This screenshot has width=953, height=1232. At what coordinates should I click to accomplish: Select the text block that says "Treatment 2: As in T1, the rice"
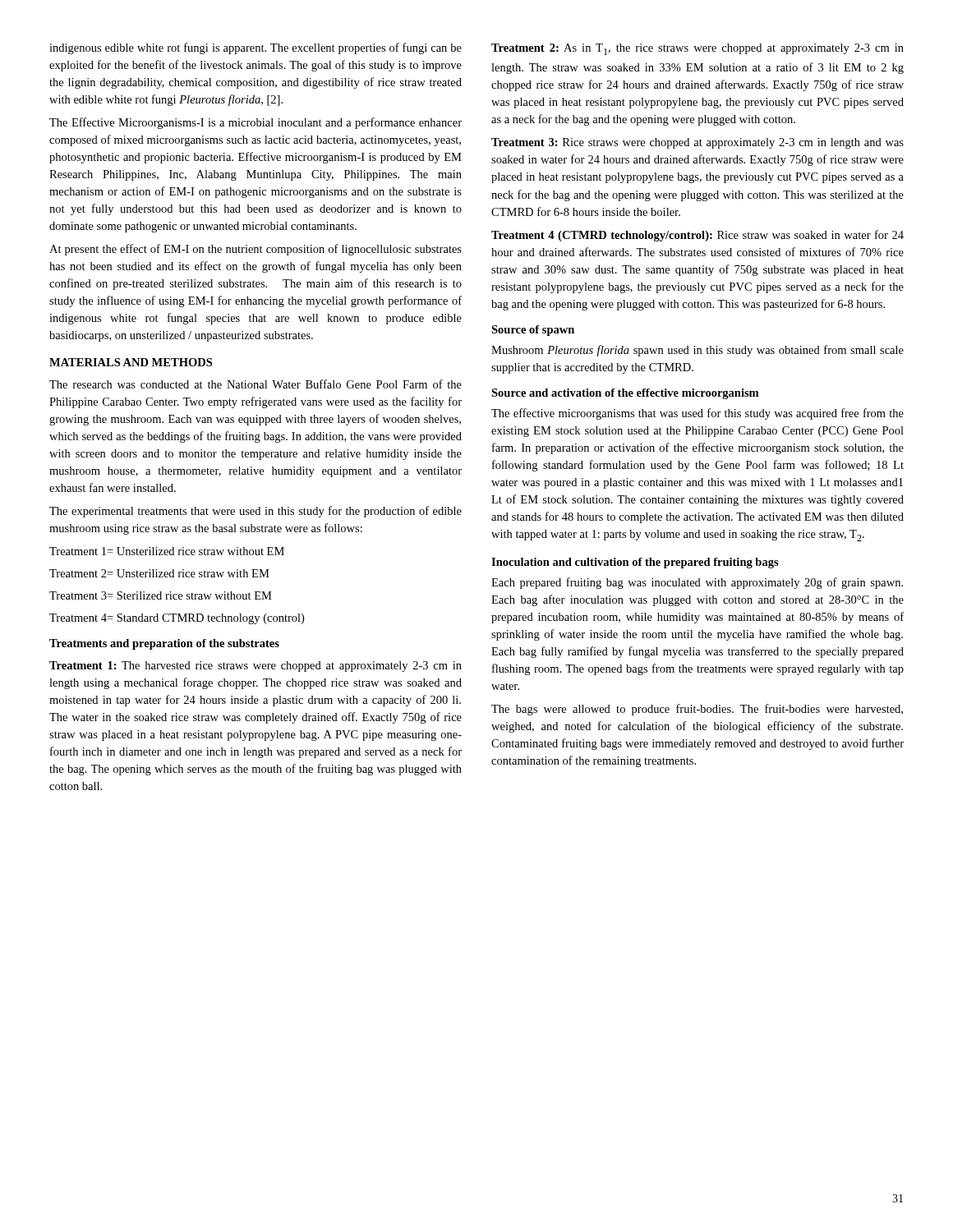point(698,176)
